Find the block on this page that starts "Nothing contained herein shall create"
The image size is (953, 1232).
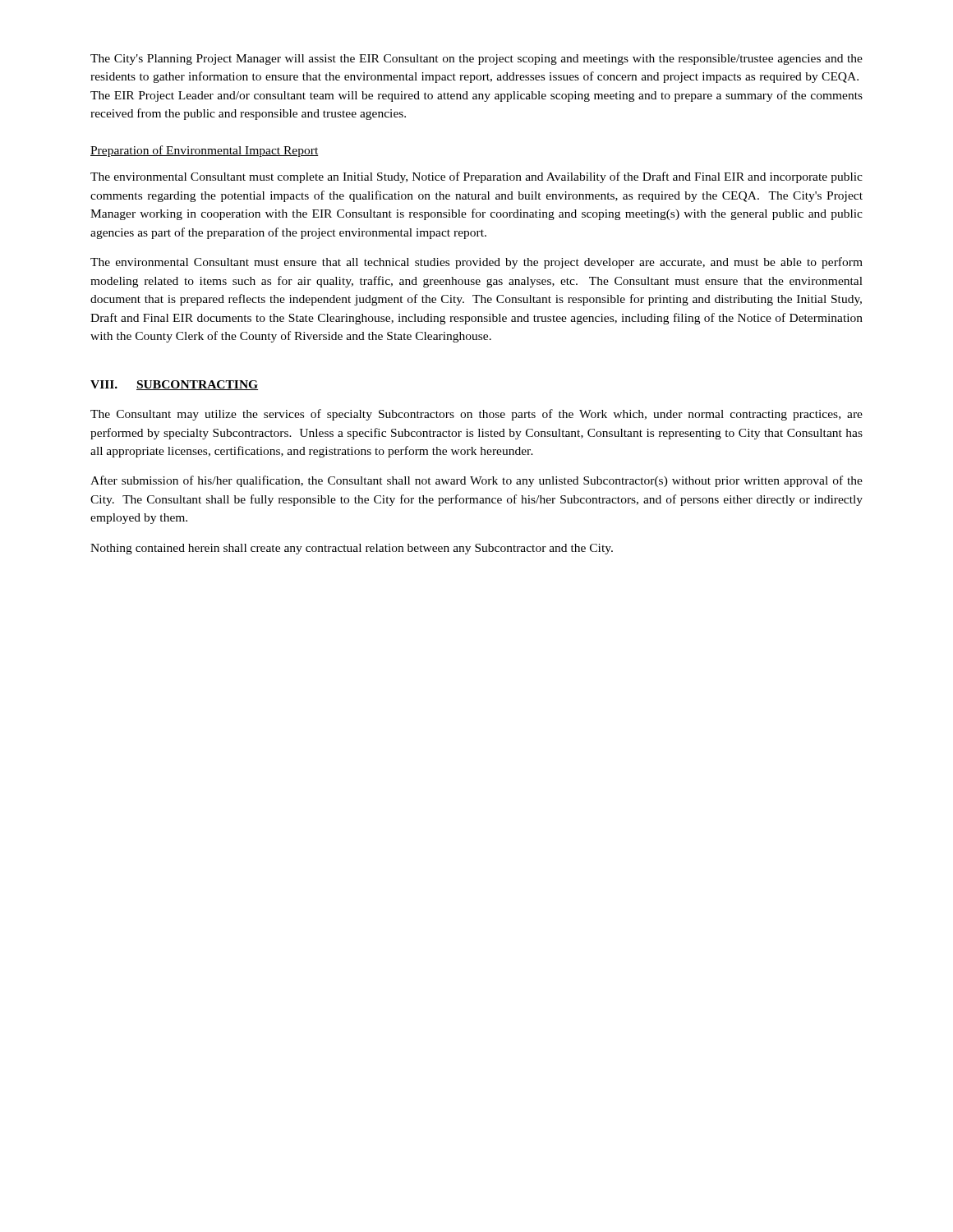[x=352, y=547]
